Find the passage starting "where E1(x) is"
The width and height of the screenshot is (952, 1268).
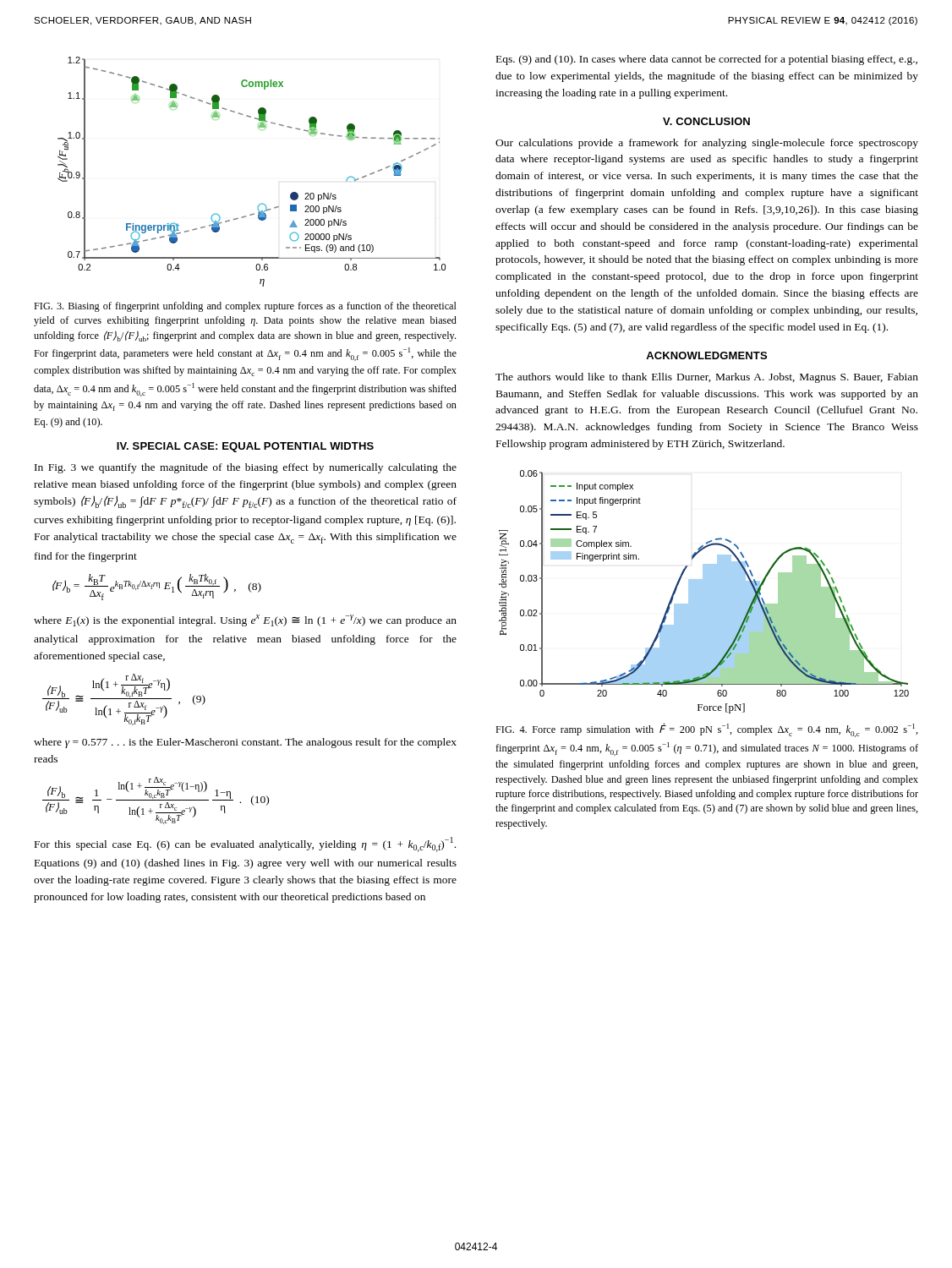click(245, 636)
